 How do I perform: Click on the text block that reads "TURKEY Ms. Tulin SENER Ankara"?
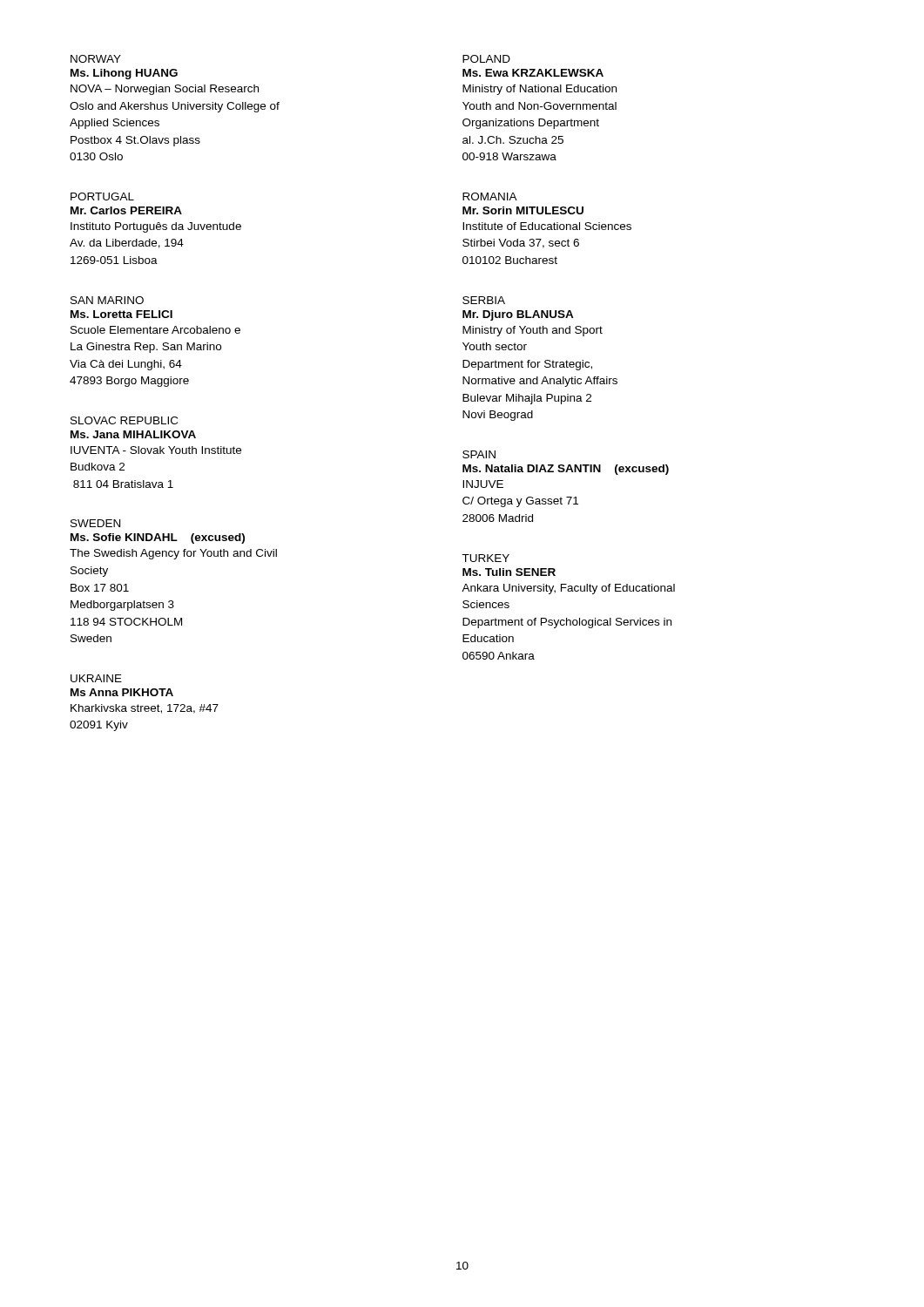[x=658, y=608]
